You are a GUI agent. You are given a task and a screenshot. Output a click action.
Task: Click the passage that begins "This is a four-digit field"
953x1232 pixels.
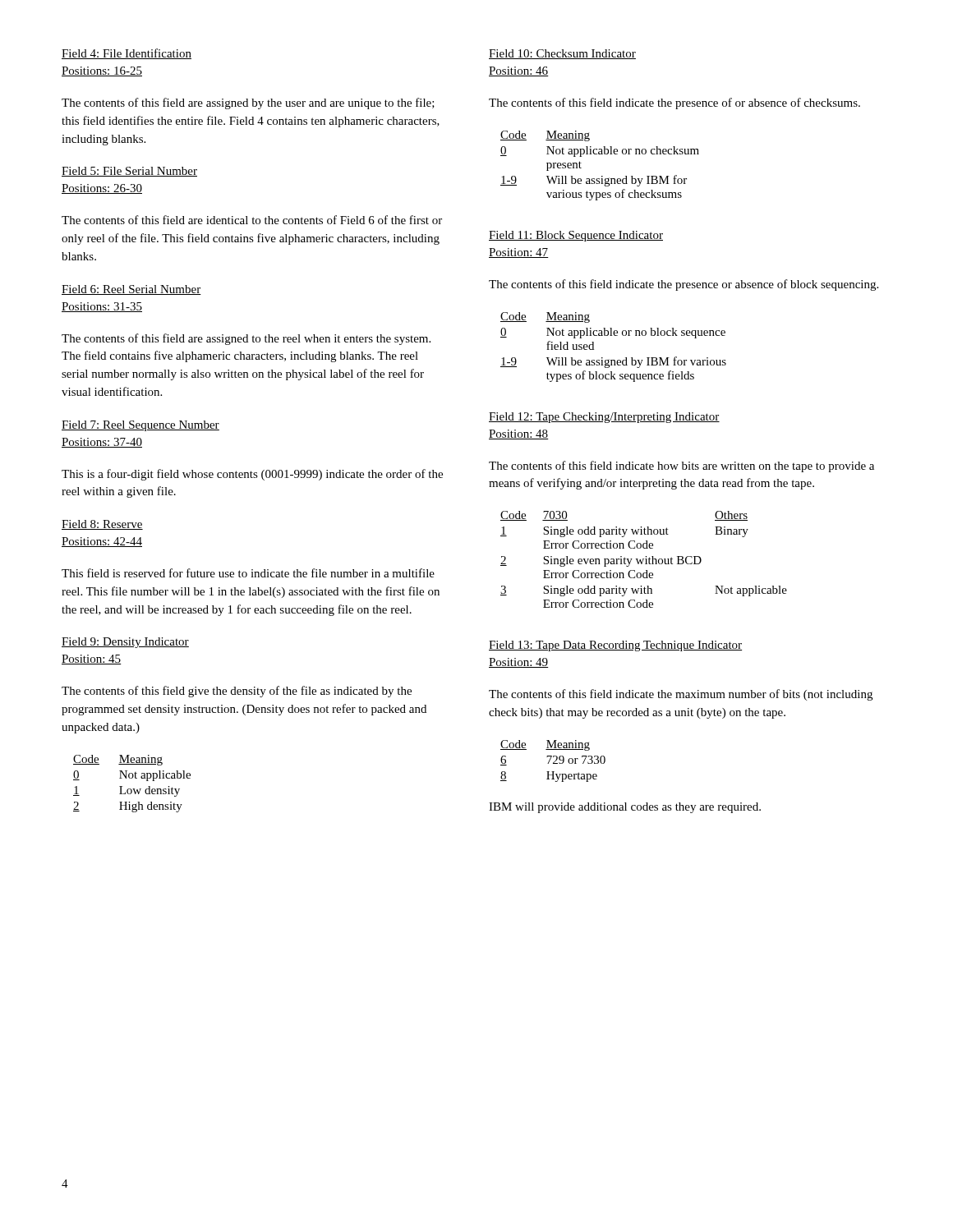coord(255,483)
